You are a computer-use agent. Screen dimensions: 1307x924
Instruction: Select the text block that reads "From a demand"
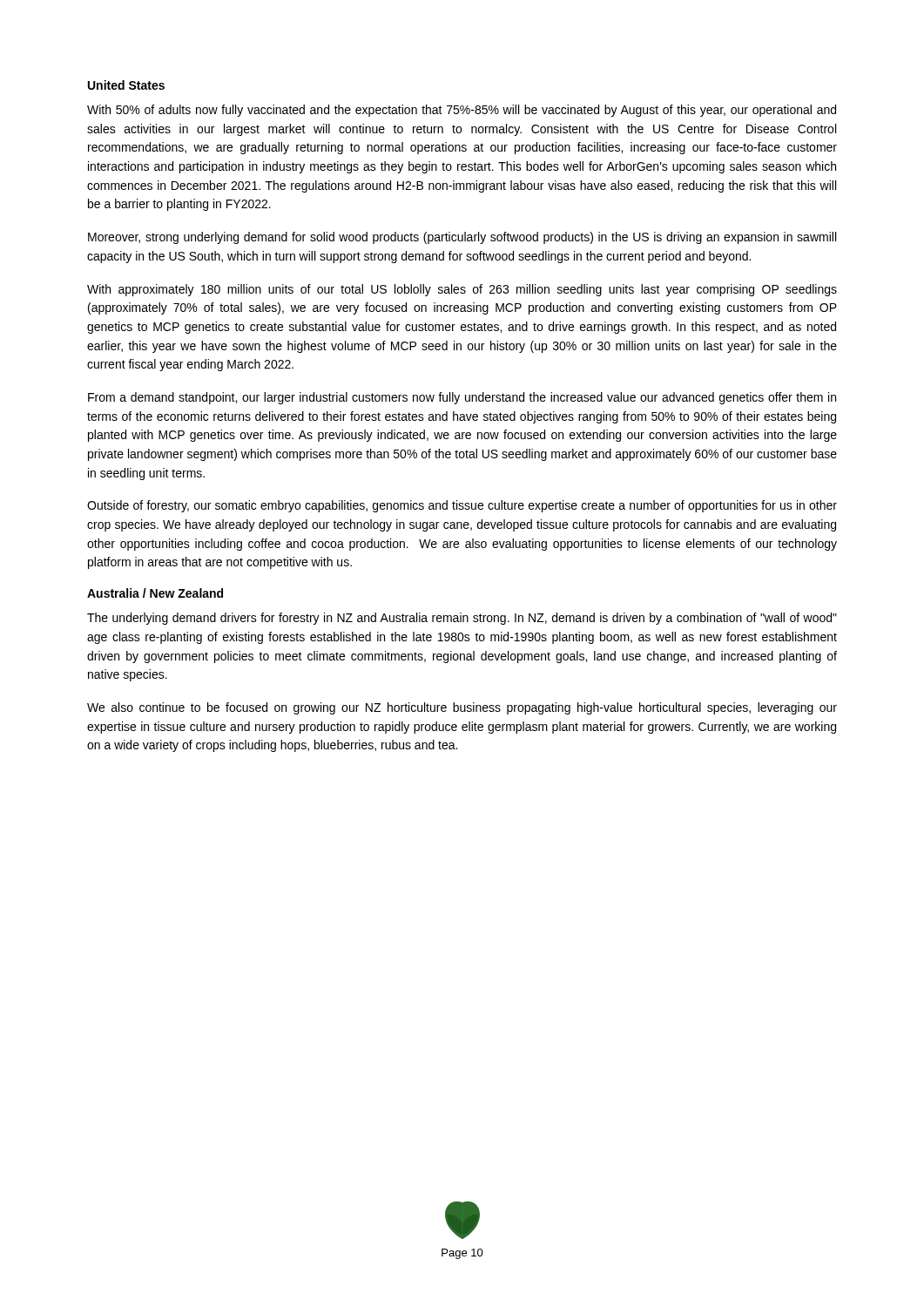point(462,435)
